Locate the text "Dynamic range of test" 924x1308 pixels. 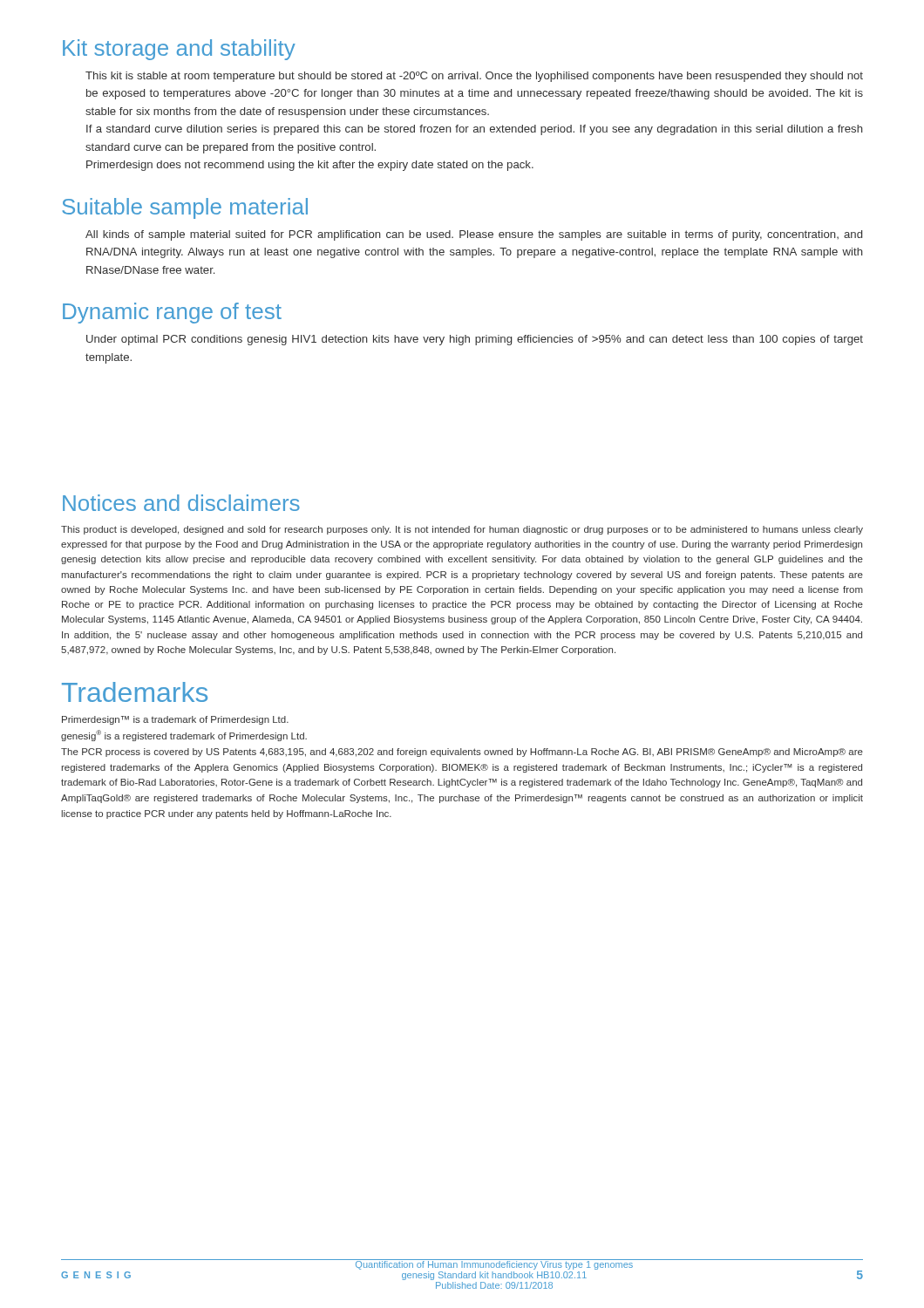point(172,313)
